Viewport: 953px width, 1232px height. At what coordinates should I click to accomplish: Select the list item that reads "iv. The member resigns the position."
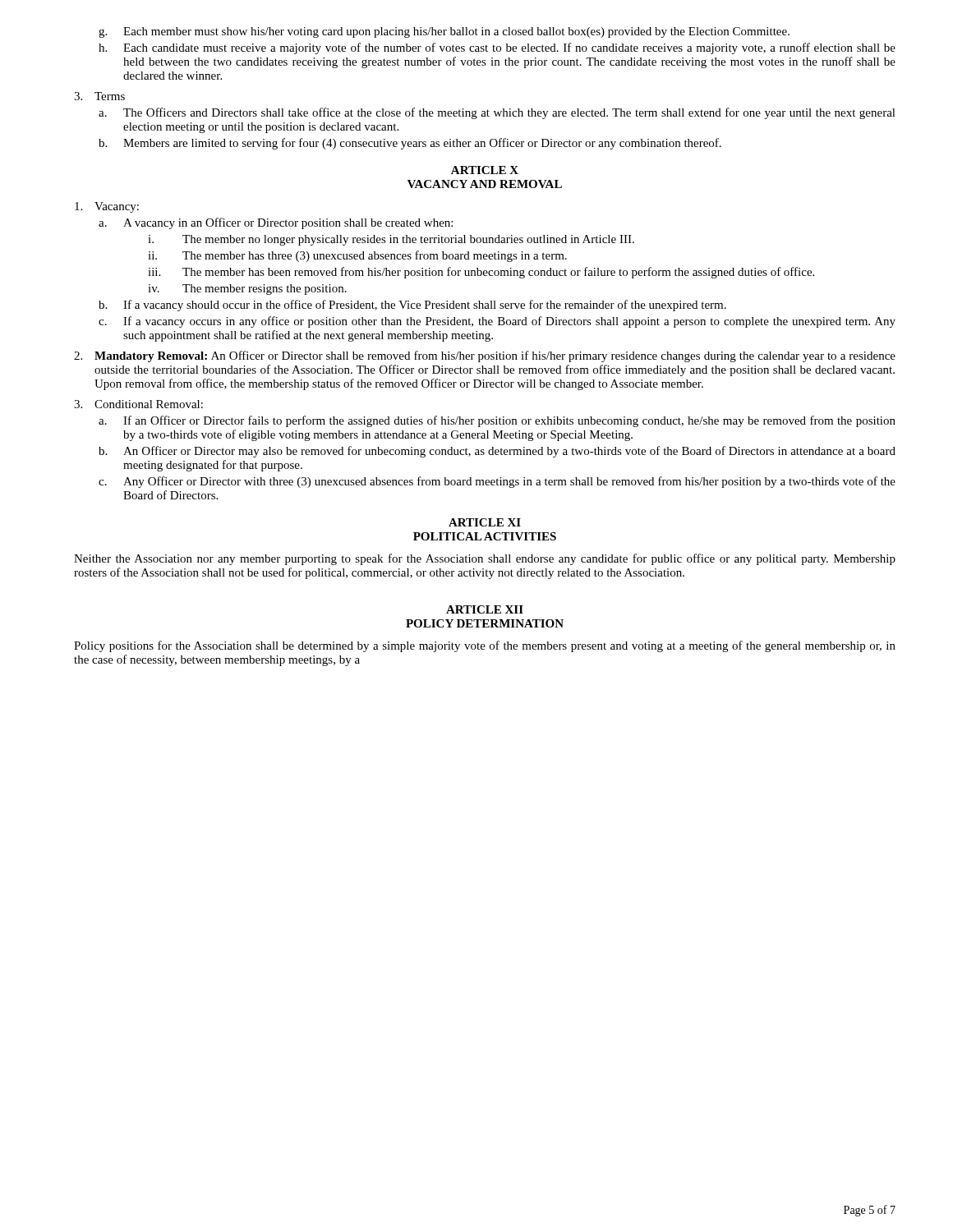click(522, 289)
